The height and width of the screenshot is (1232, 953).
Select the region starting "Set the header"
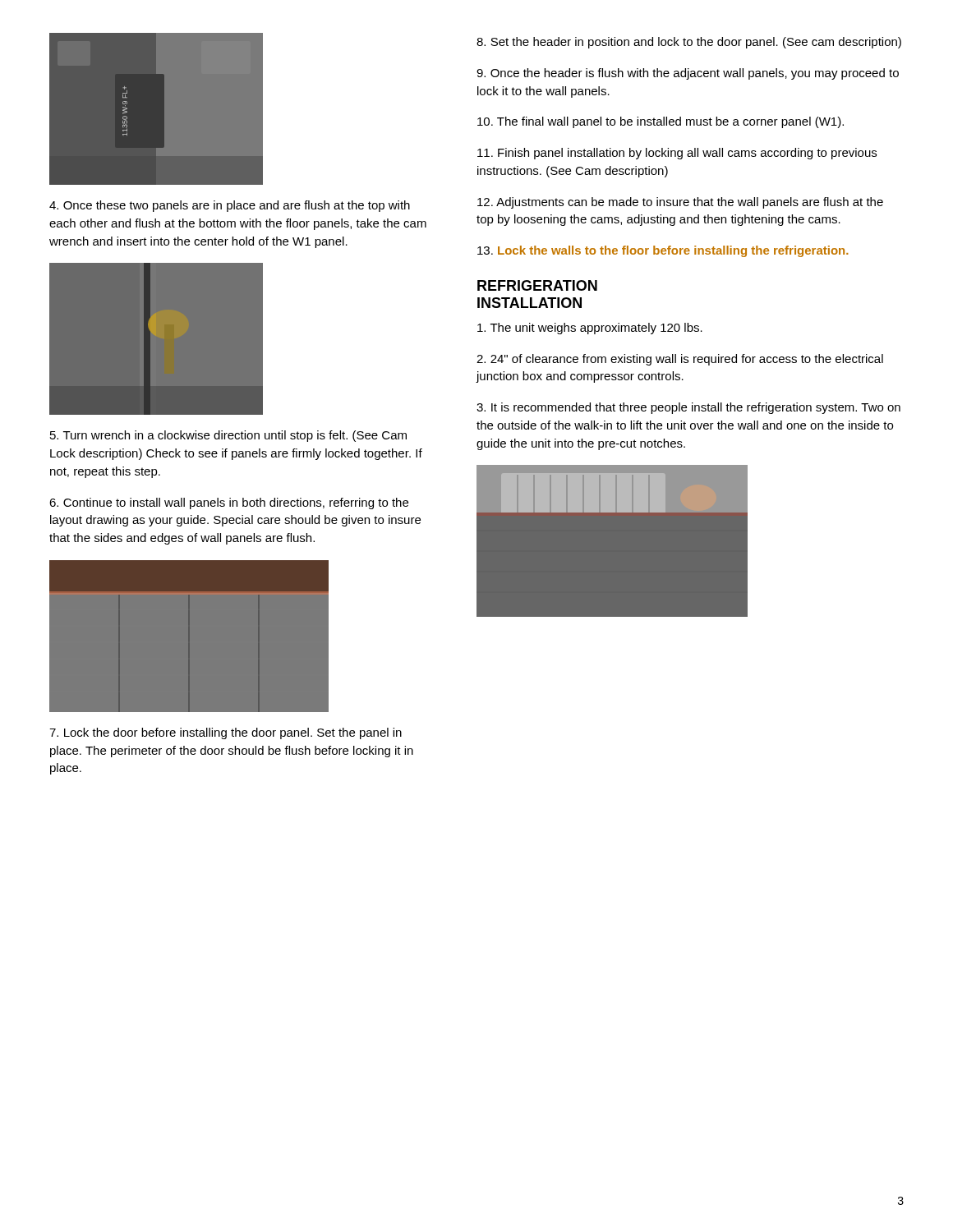689,41
